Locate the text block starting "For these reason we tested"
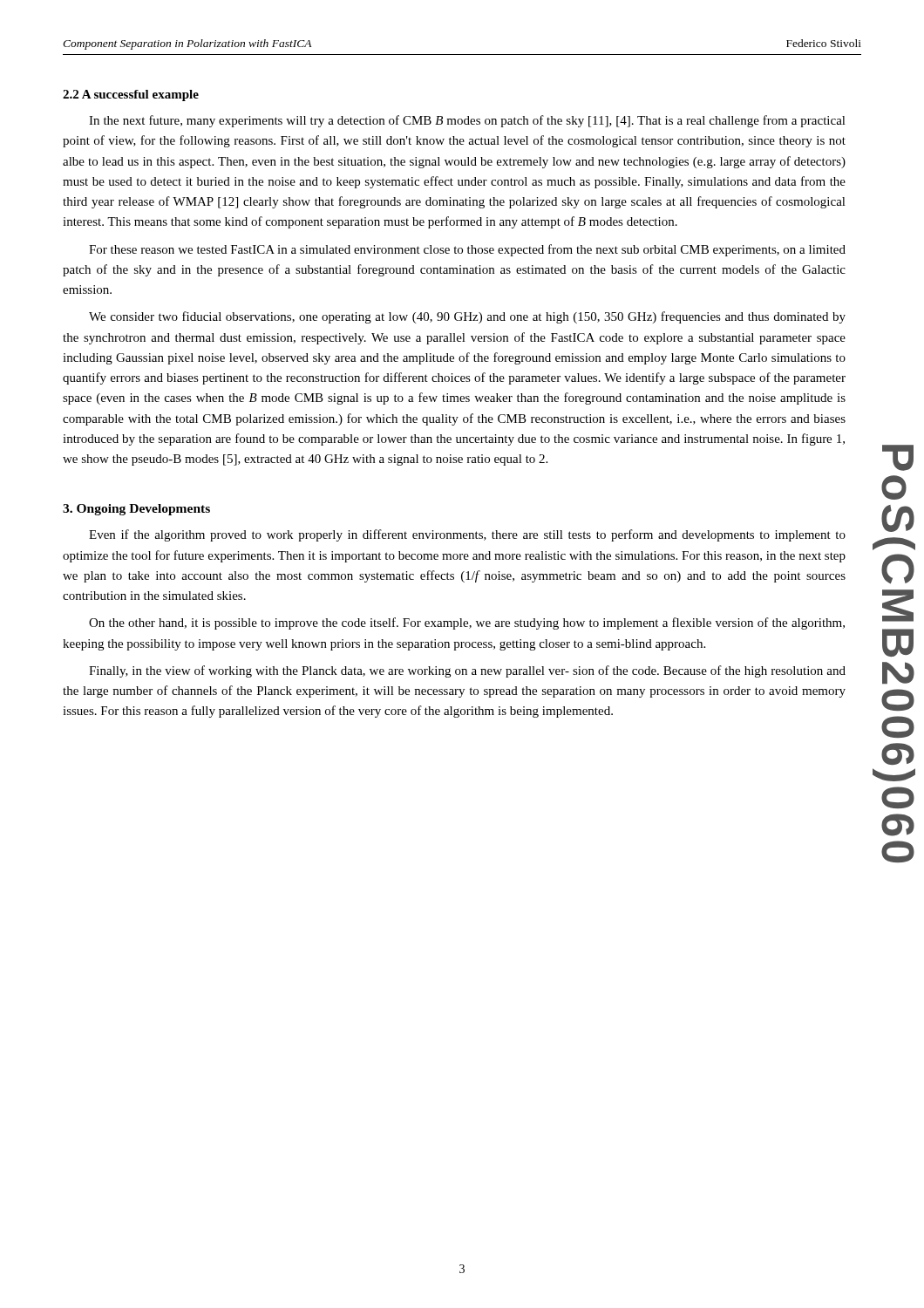Viewport: 924px width, 1308px height. (454, 269)
